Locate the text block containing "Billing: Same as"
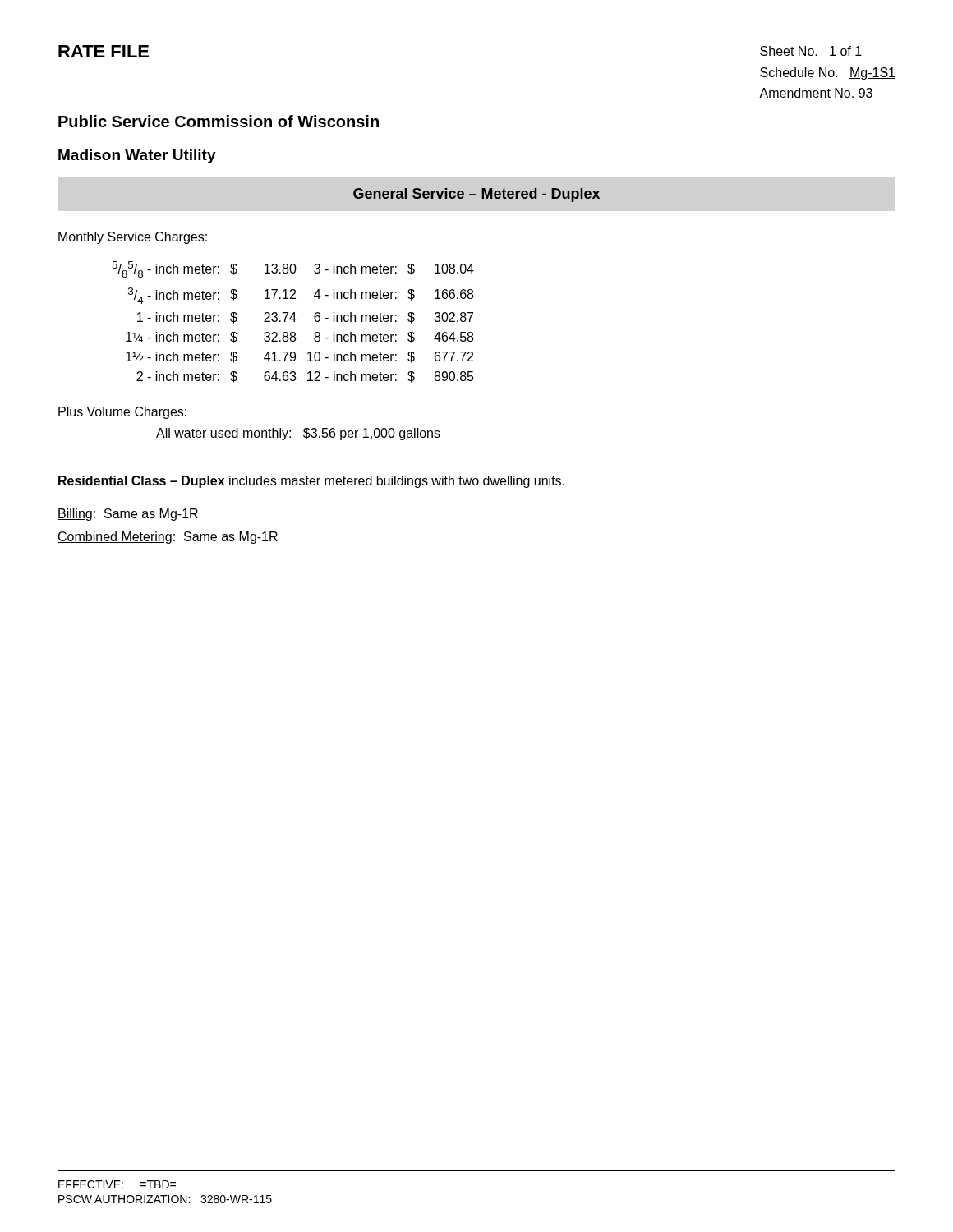The image size is (953, 1232). (x=128, y=513)
